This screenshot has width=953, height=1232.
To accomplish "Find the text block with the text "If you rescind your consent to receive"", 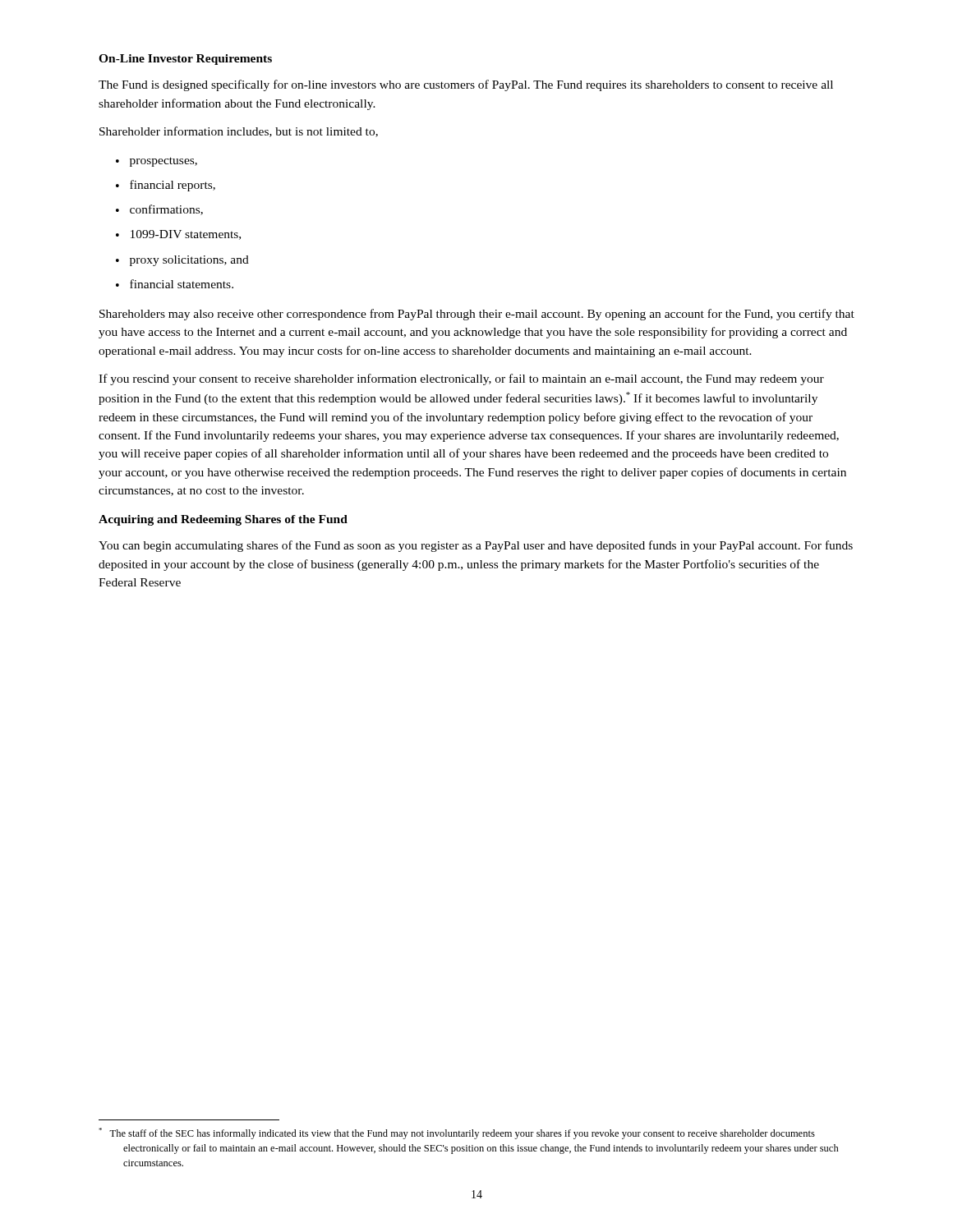I will (473, 434).
